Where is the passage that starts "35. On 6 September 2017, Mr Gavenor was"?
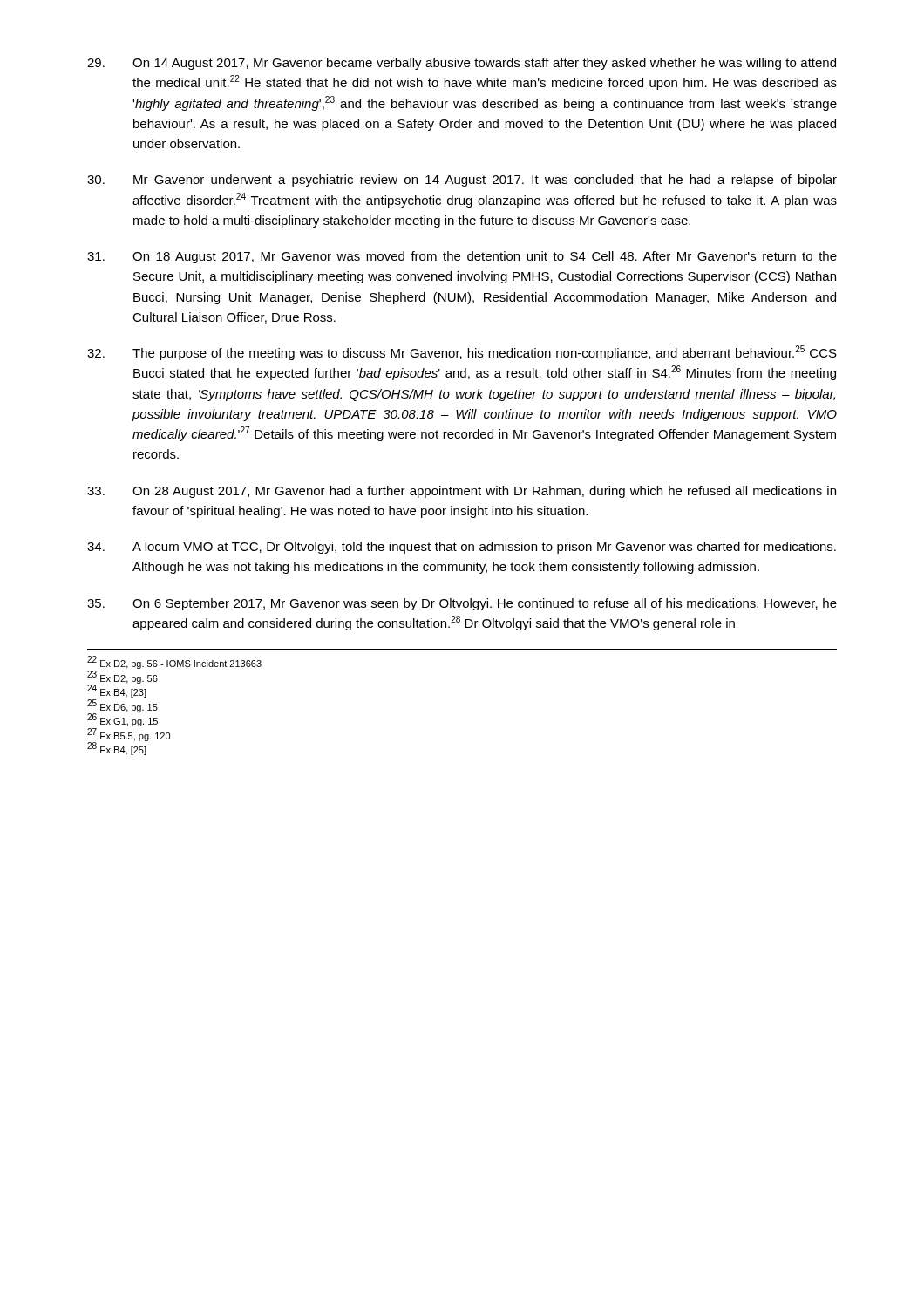This screenshot has height=1308, width=924. coord(462,613)
